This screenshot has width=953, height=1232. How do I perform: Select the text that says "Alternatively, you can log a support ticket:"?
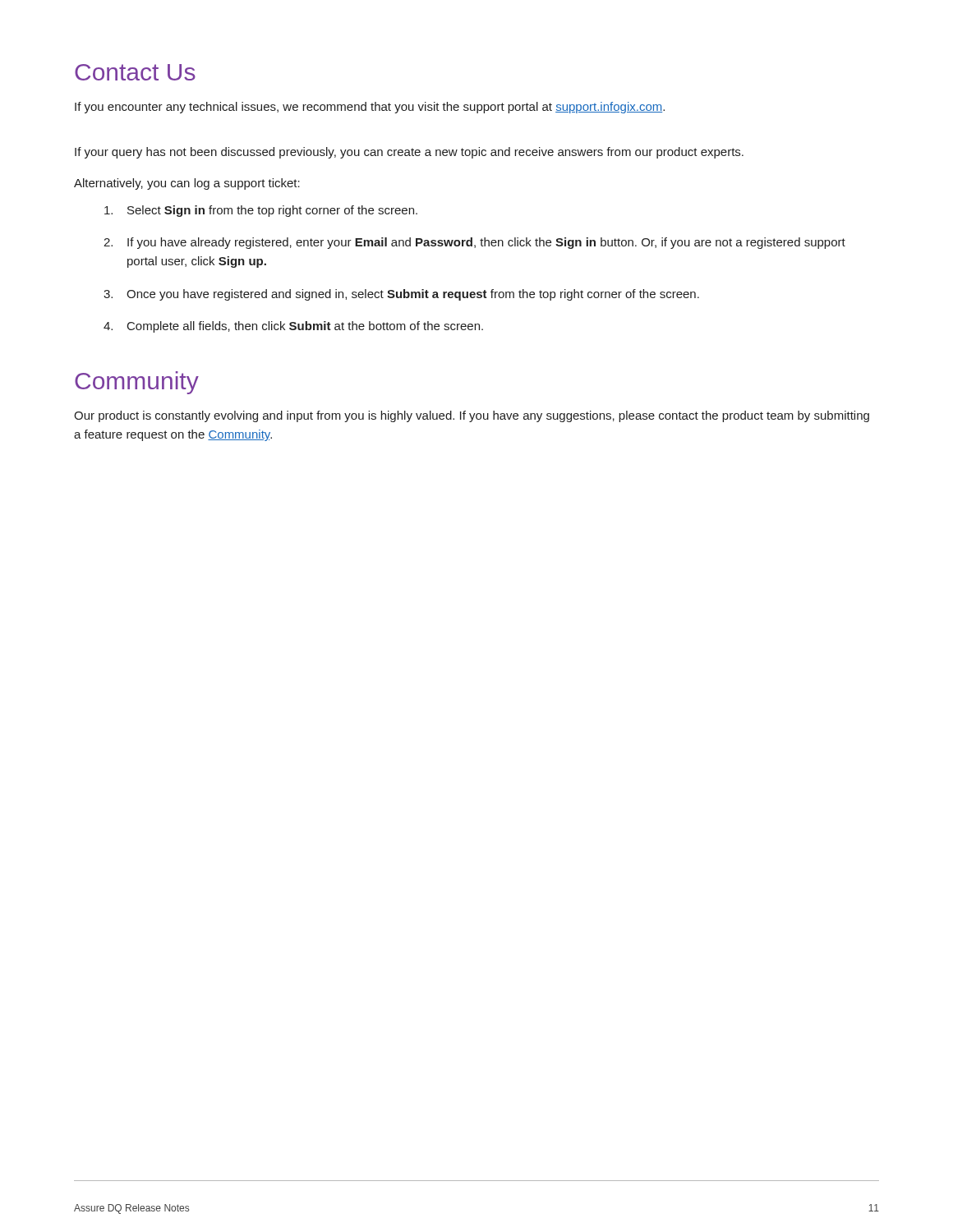point(187,182)
